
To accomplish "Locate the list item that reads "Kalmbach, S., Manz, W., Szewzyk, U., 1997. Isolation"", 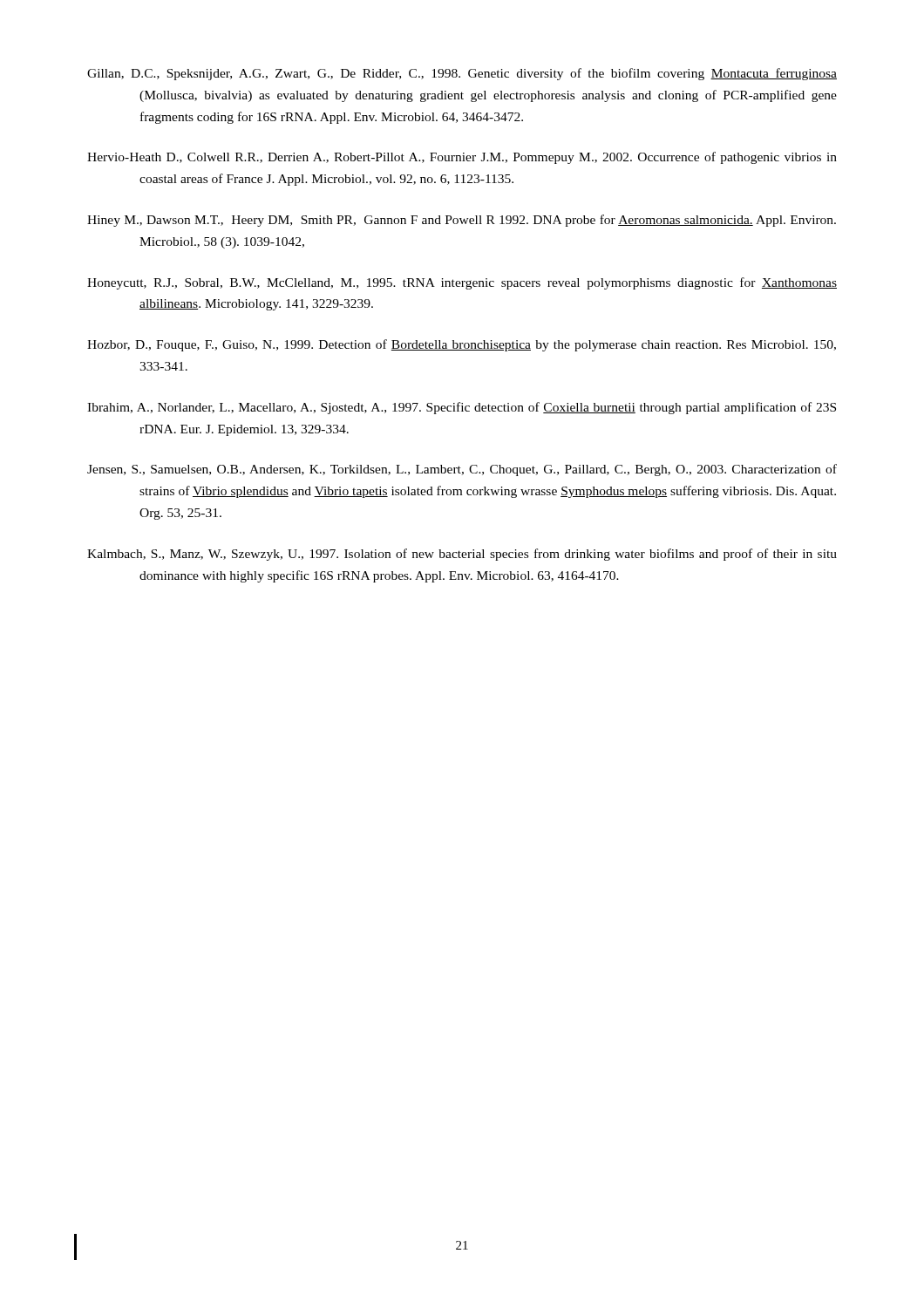I will (x=462, y=564).
